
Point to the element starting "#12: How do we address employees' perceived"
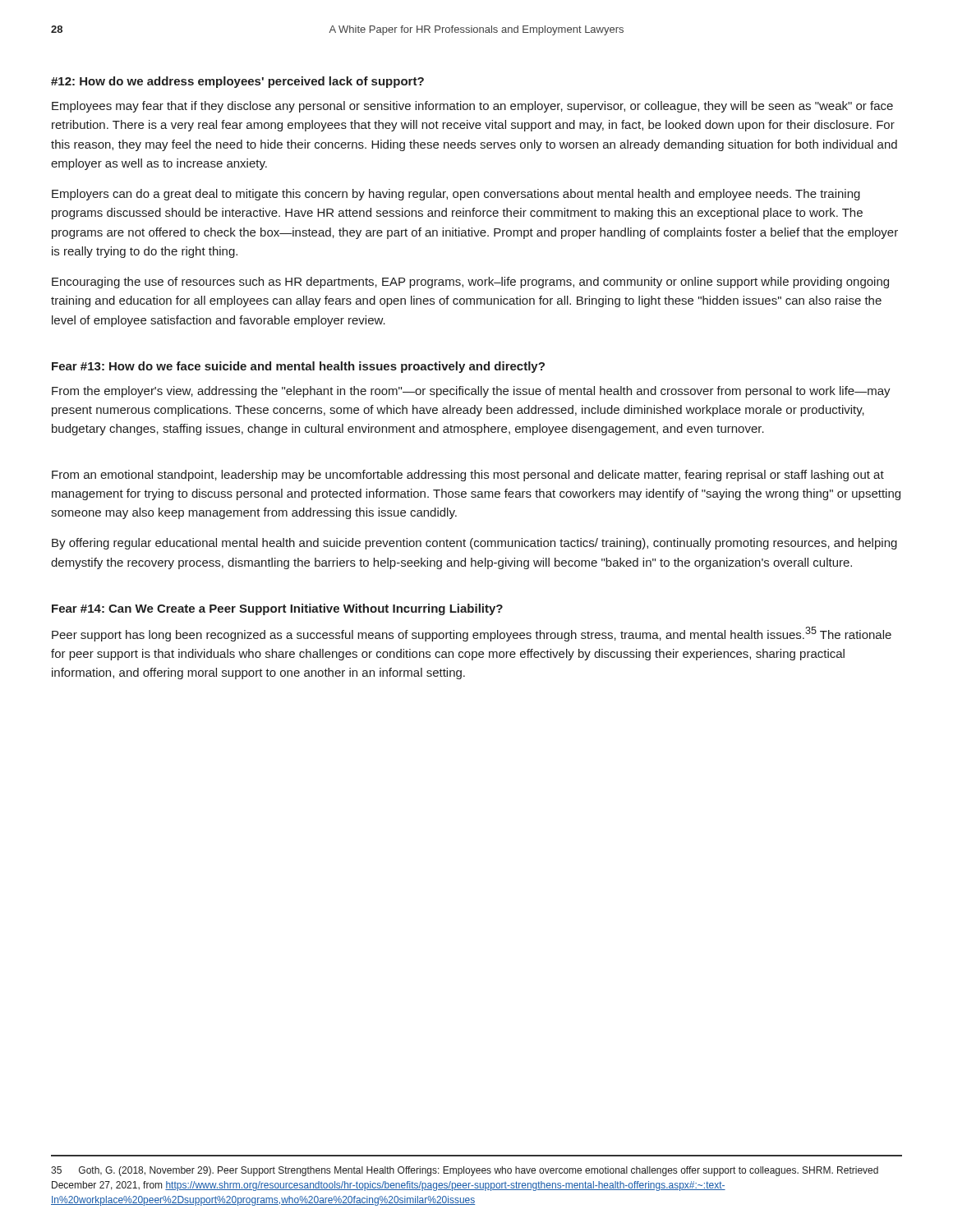coord(238,81)
